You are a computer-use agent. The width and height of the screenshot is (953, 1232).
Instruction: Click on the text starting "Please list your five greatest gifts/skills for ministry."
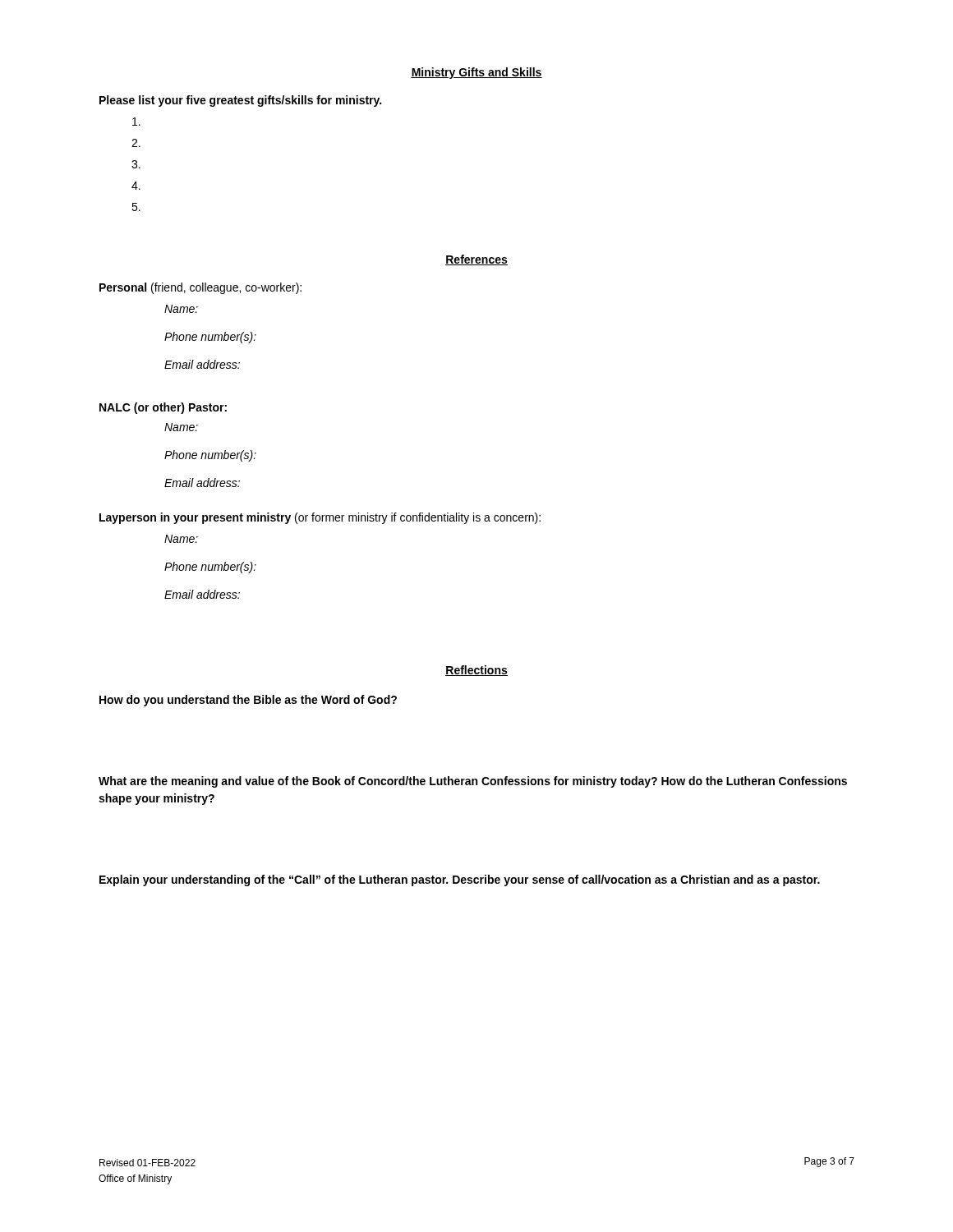tap(240, 100)
